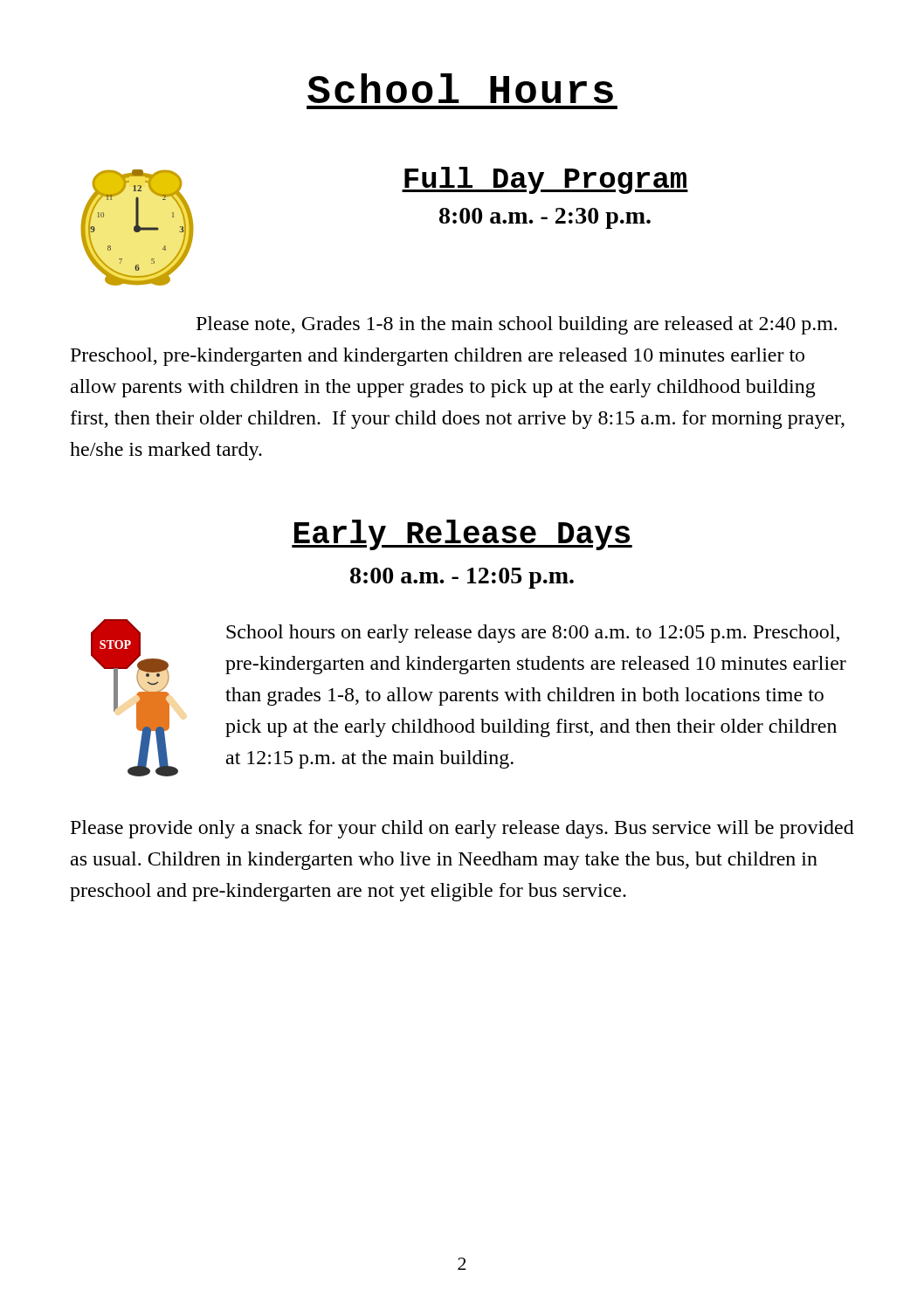Select the text block that reads "Please provide only a snack"
Image resolution: width=924 pixels, height=1310 pixels.
pyautogui.click(x=462, y=859)
